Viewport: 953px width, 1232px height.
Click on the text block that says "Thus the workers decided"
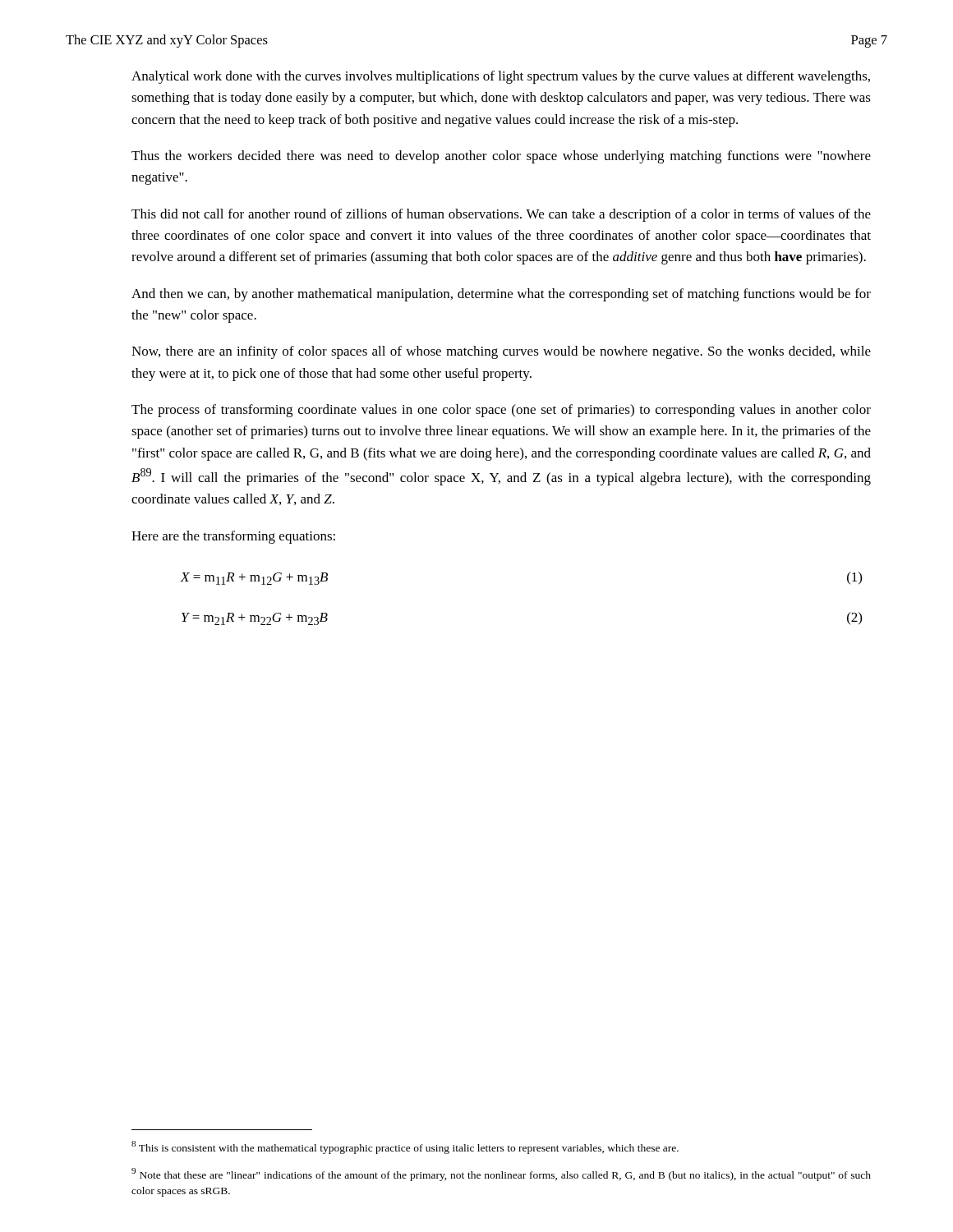501,166
